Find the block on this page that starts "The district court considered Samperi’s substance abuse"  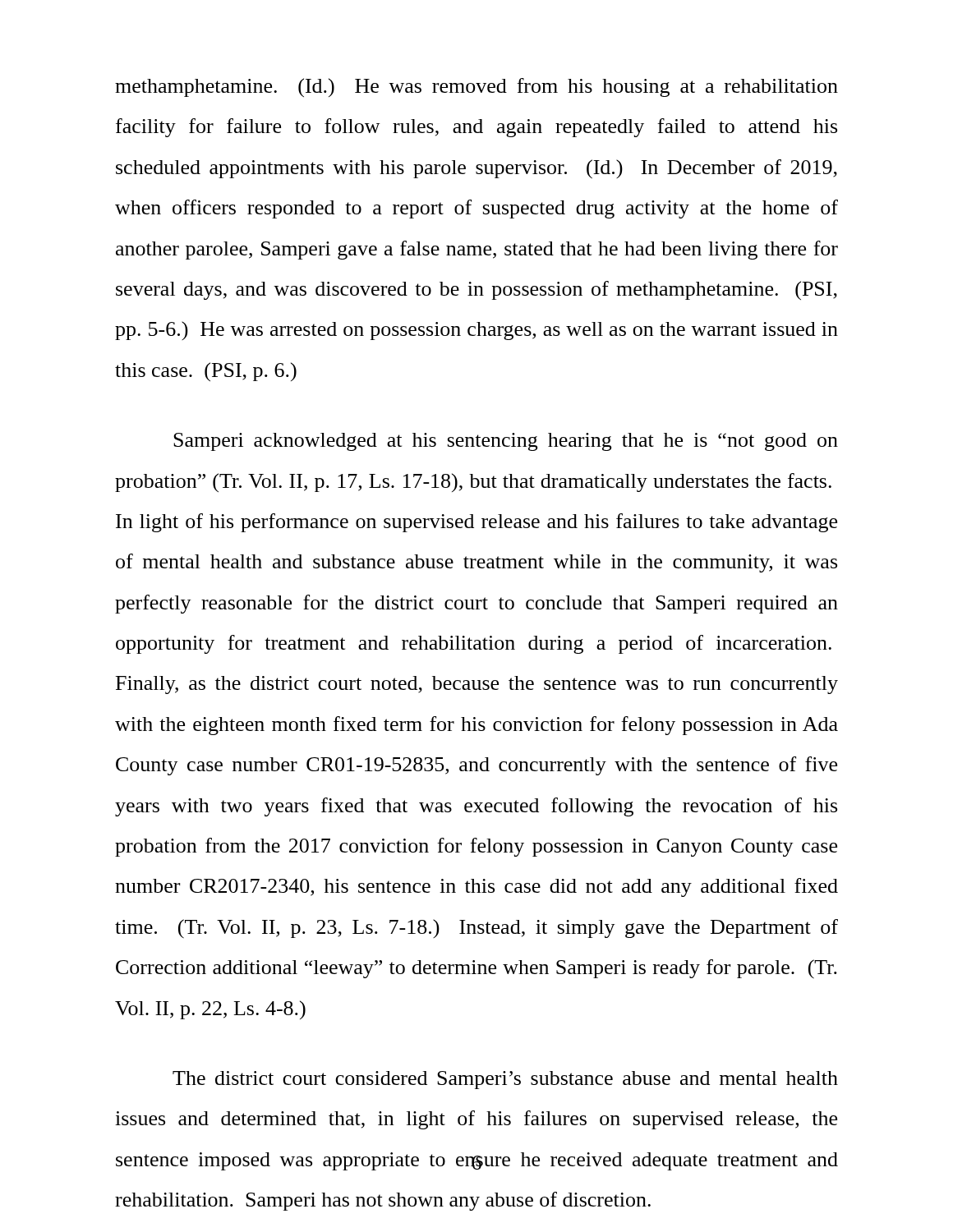coord(505,1080)
